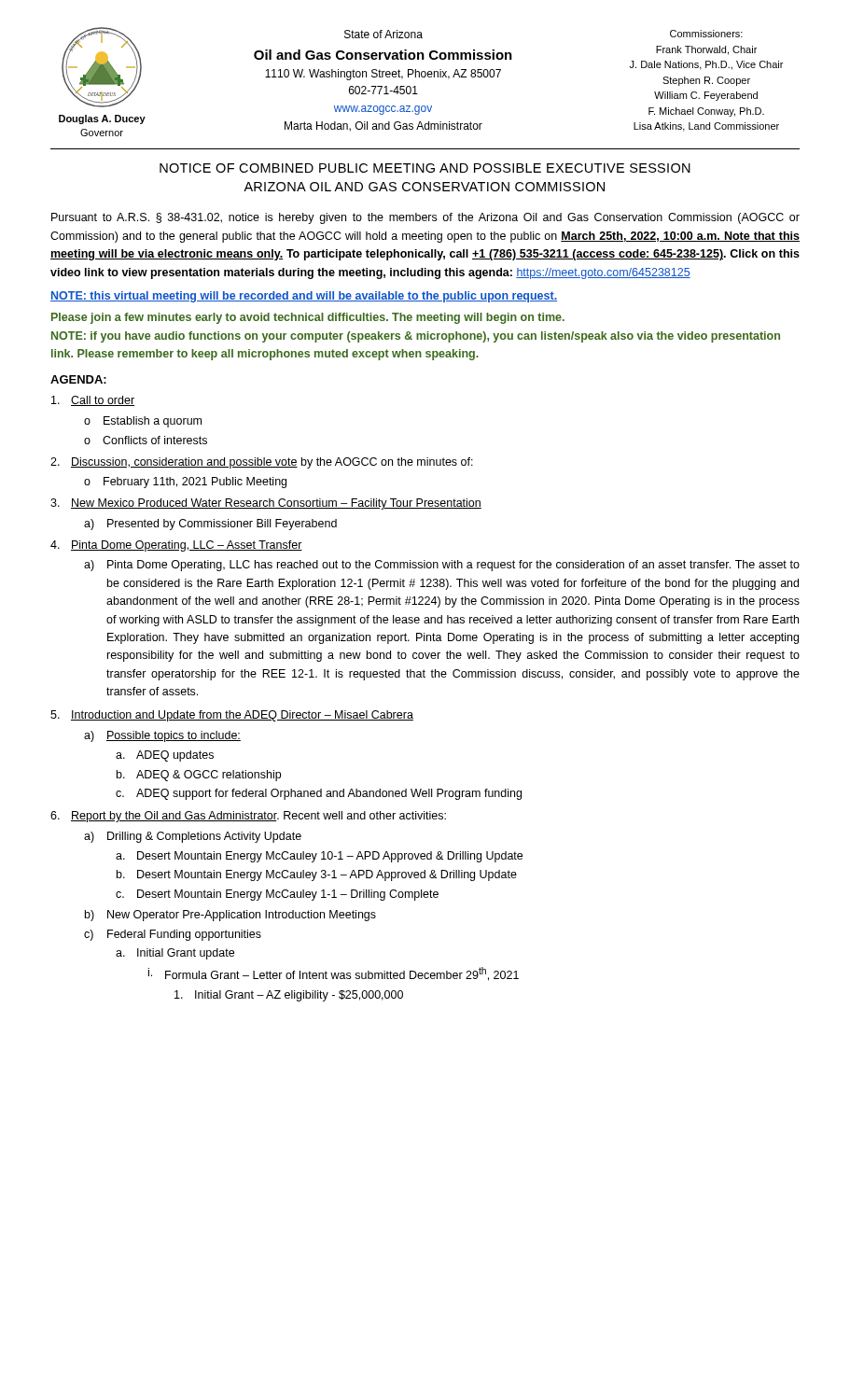Select the list item with the text "b) New Operator Pre-Application"
This screenshot has height=1400, width=850.
[230, 915]
